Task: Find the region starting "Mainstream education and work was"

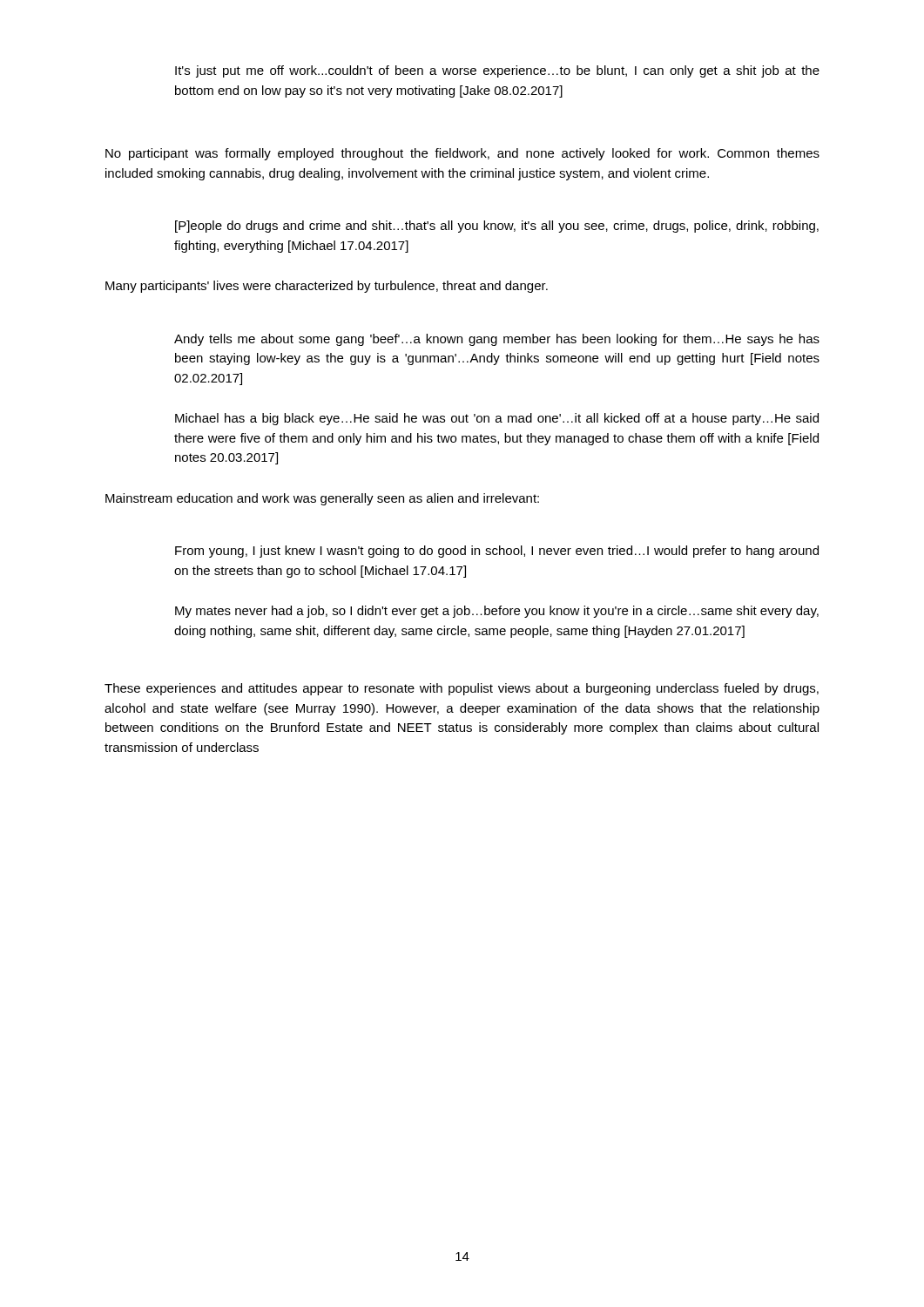Action: pyautogui.click(x=322, y=498)
